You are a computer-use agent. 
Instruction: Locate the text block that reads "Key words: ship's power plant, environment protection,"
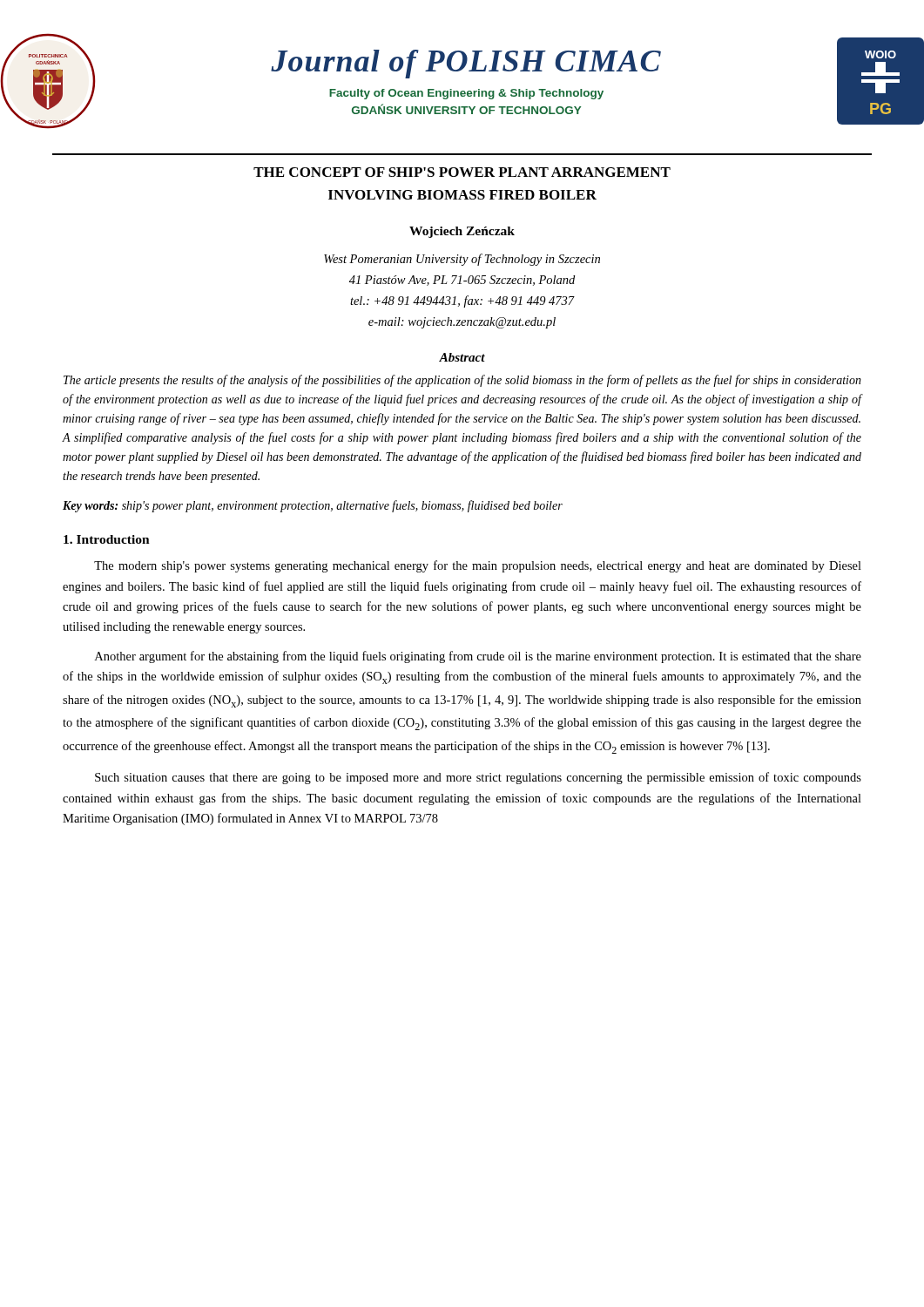click(x=312, y=506)
